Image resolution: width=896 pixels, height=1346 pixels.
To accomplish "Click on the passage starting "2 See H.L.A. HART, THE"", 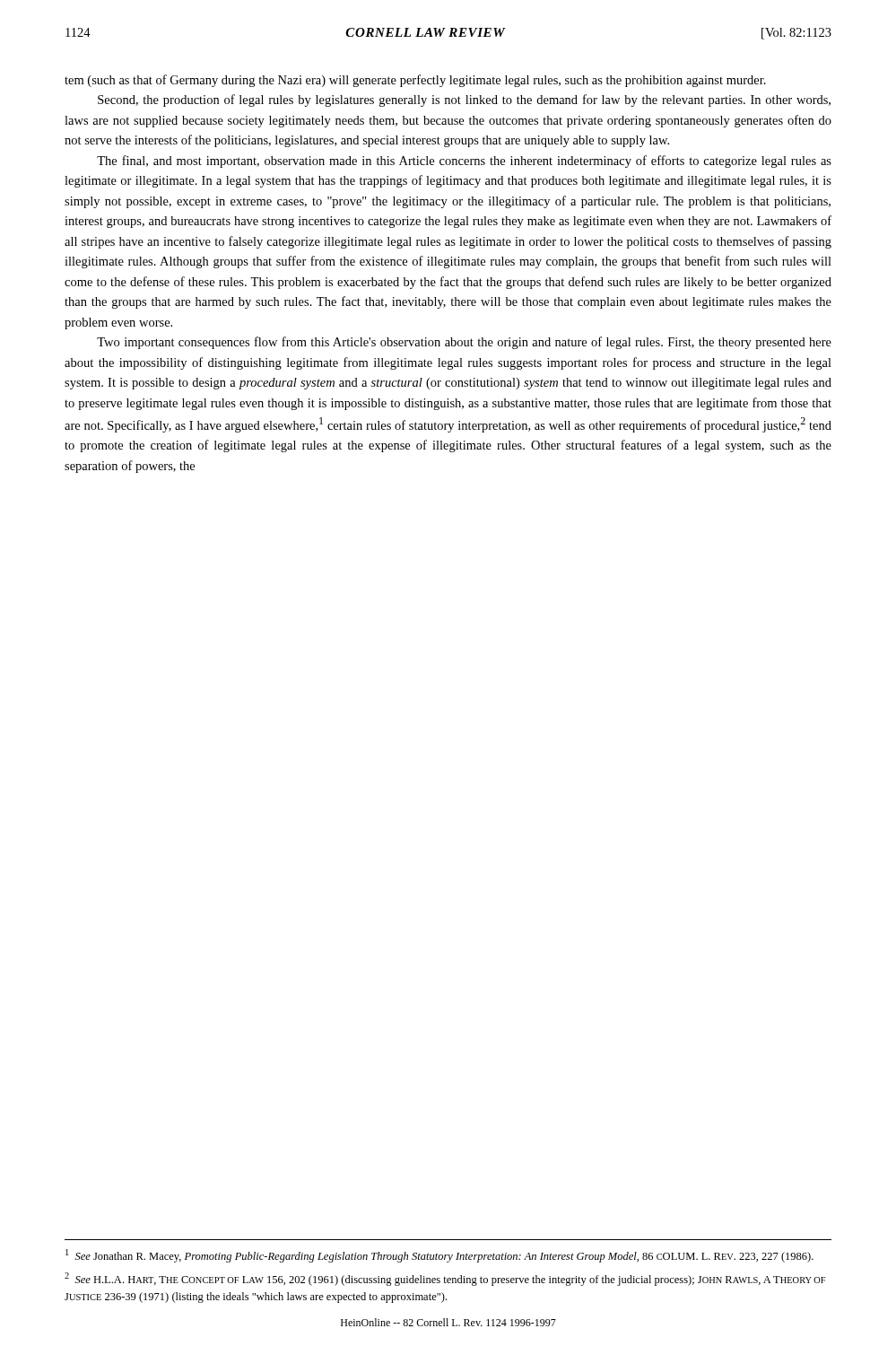I will point(448,1287).
